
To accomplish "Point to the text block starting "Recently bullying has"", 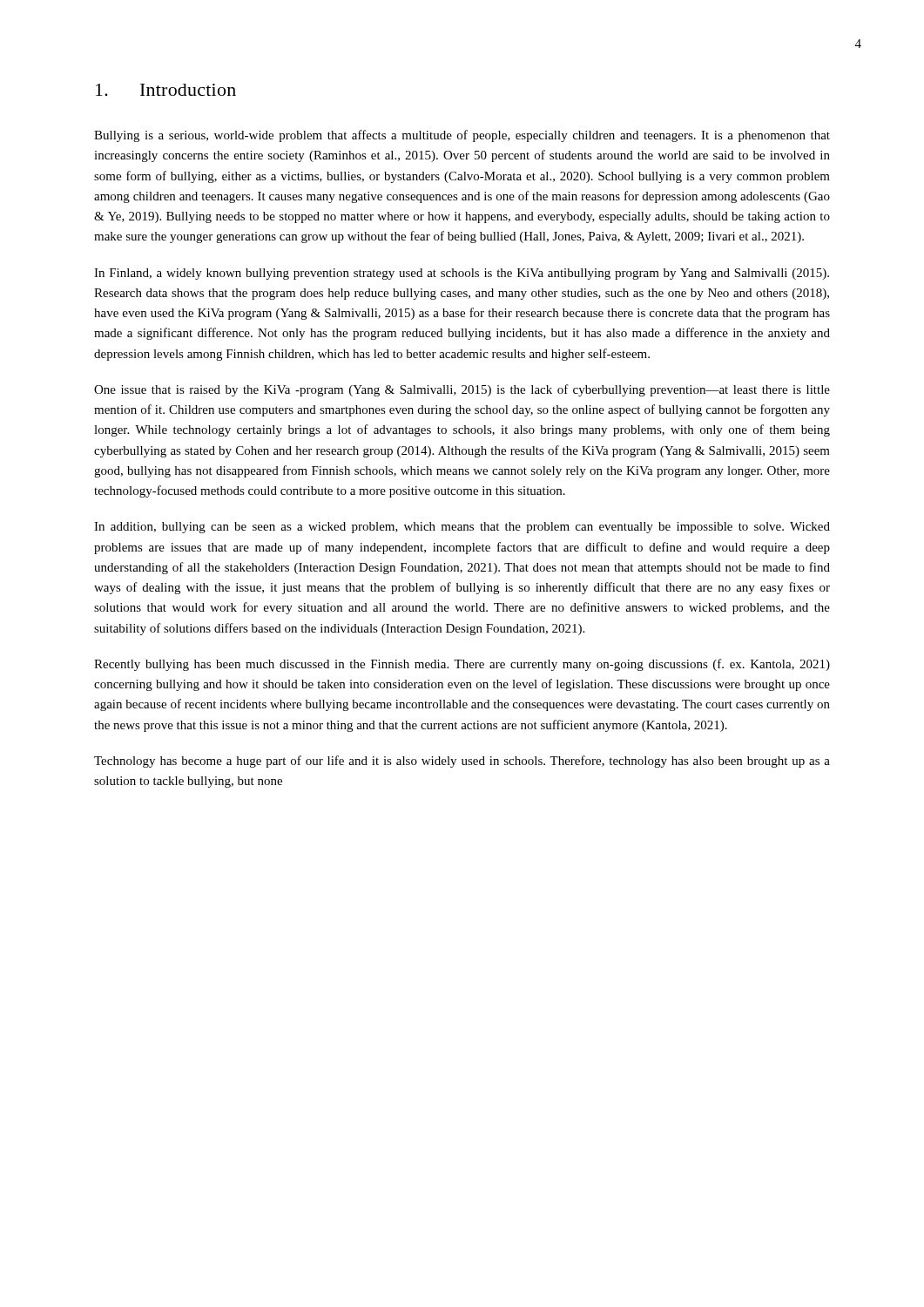I will [462, 694].
